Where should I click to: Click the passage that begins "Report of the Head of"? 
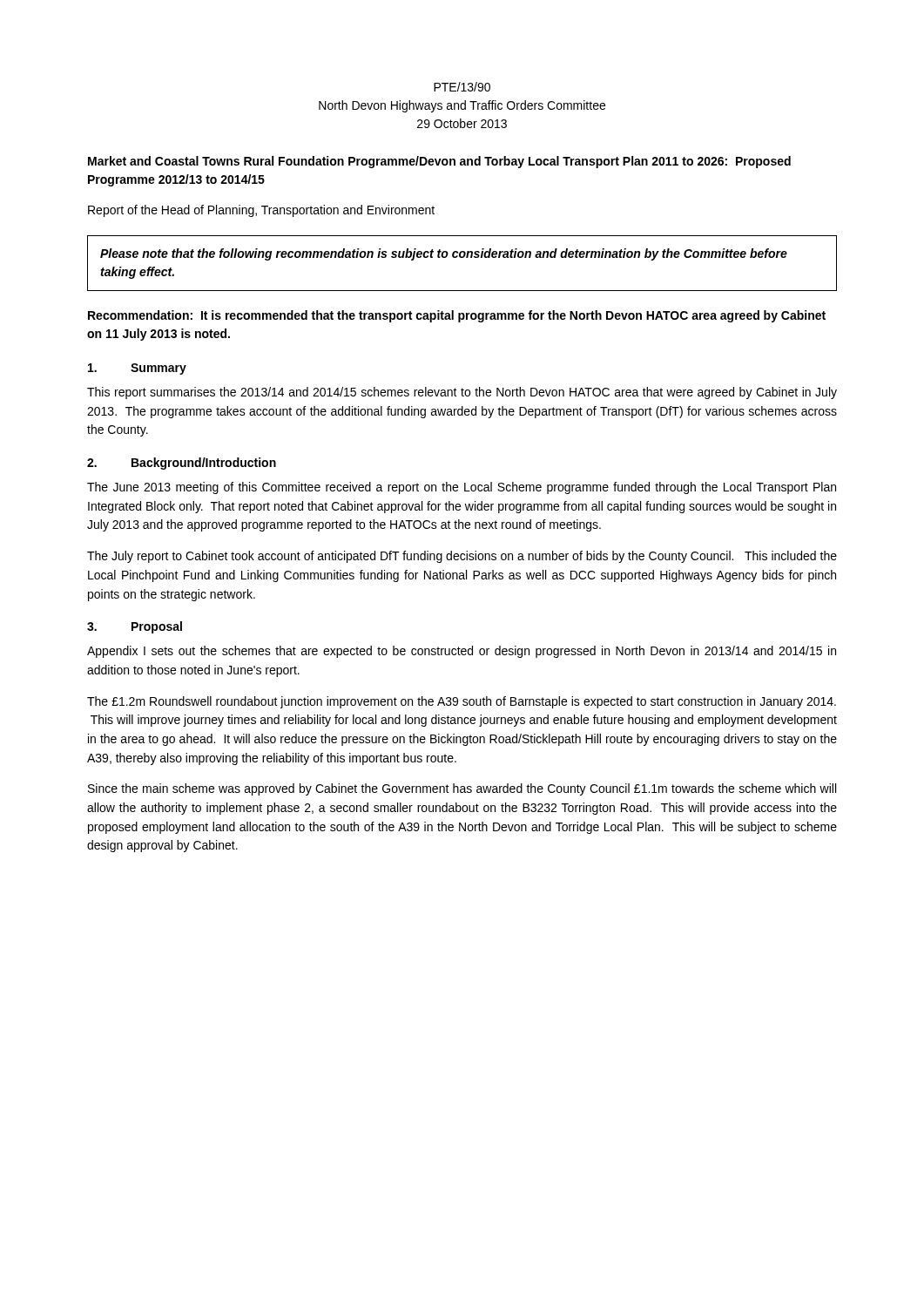261,210
